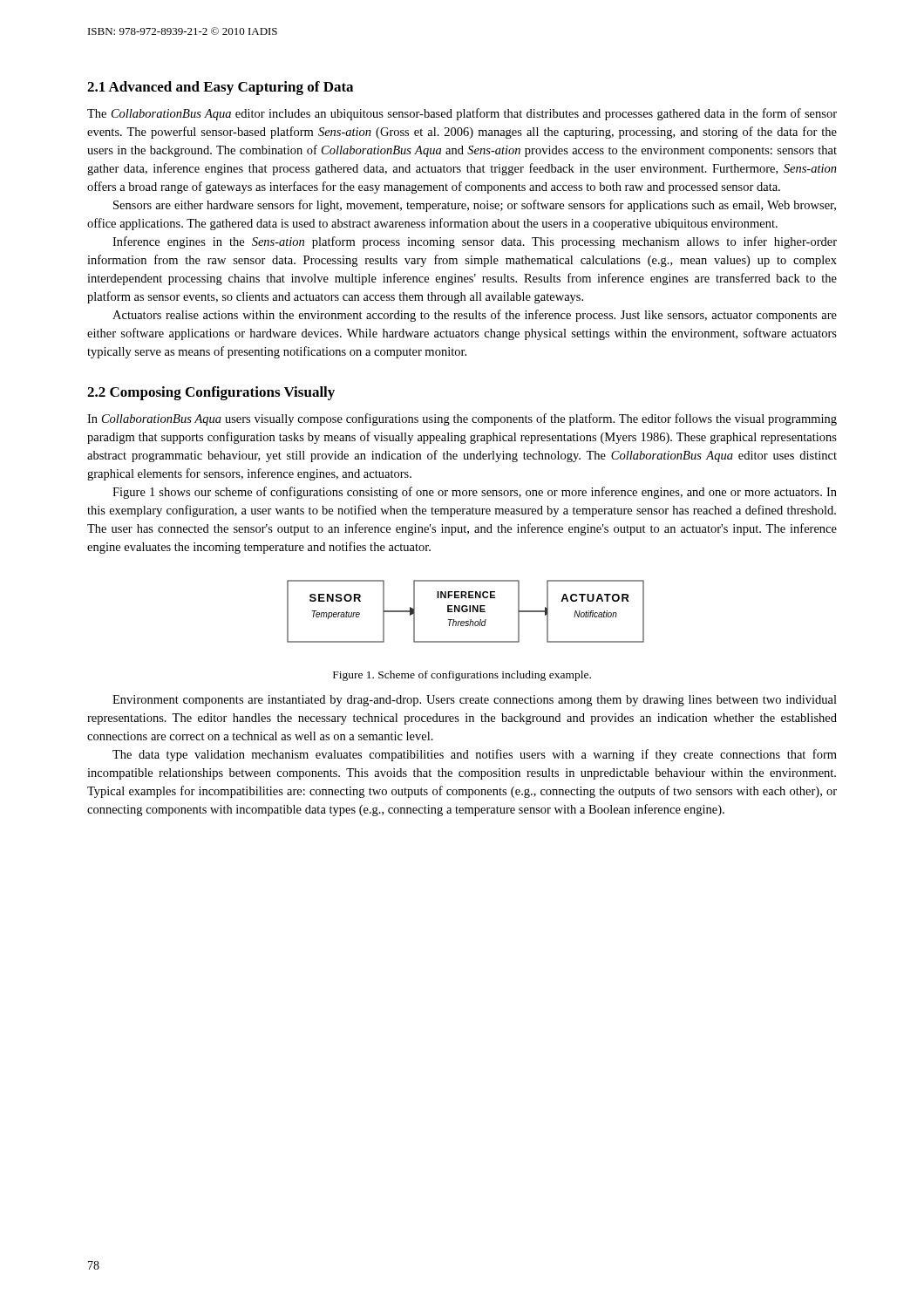This screenshot has height=1308, width=924.
Task: Find the text block with the text "Inference engines in the Sens-ation"
Action: click(462, 270)
